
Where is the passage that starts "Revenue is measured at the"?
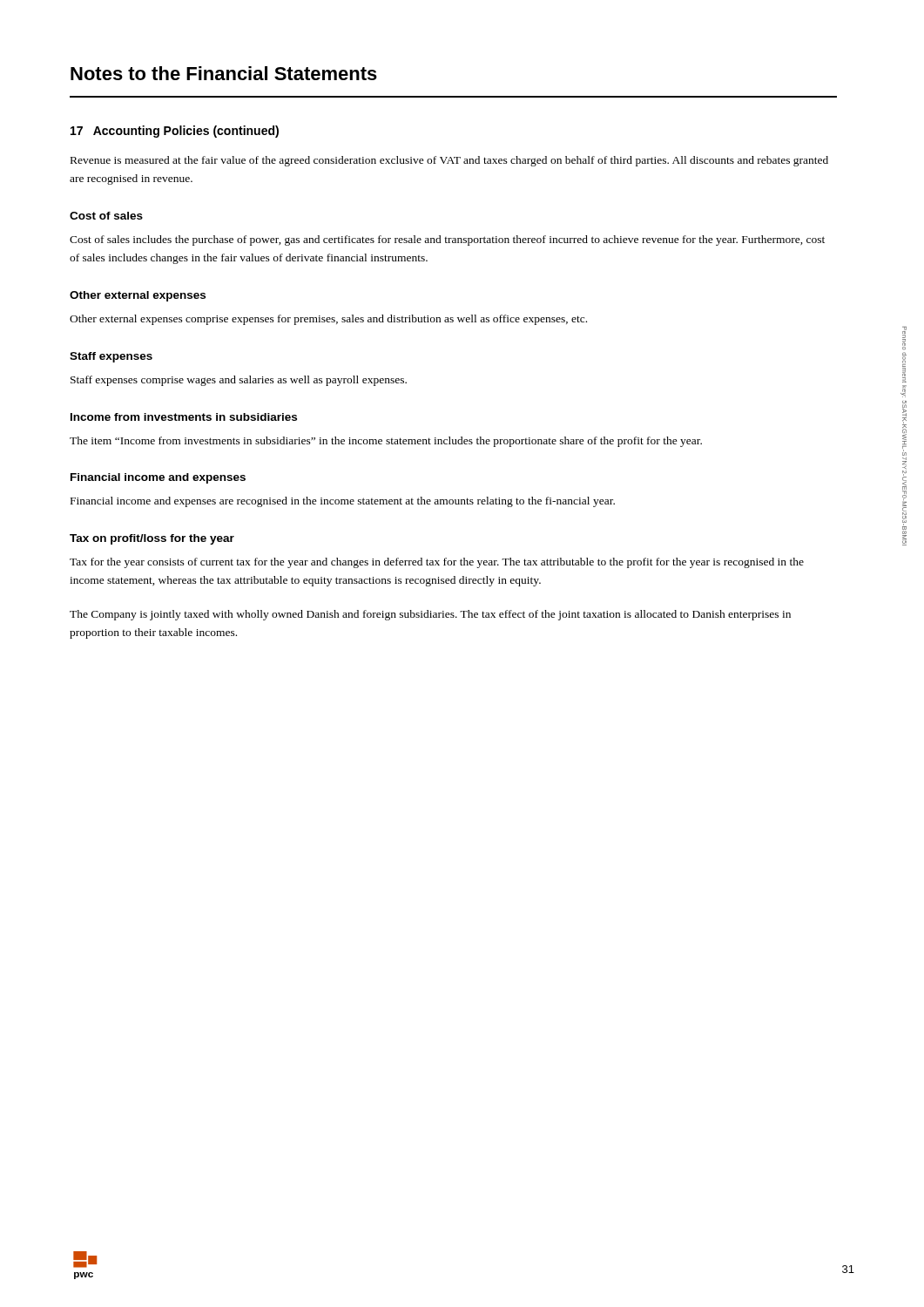[x=449, y=169]
